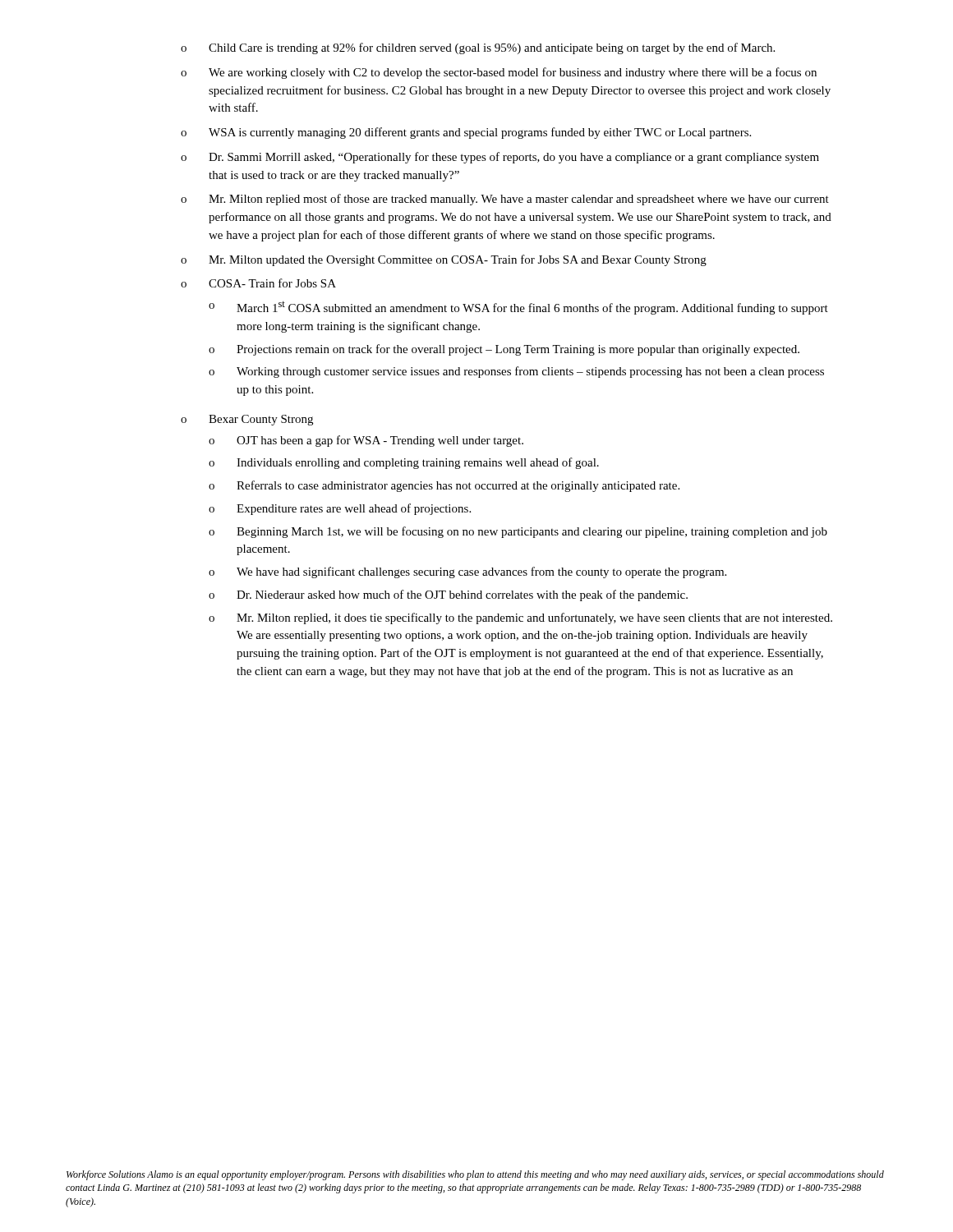Point to the text starting "o COSA- Train for Jobs SA o"
Image resolution: width=953 pixels, height=1232 pixels.
pyautogui.click(x=509, y=340)
